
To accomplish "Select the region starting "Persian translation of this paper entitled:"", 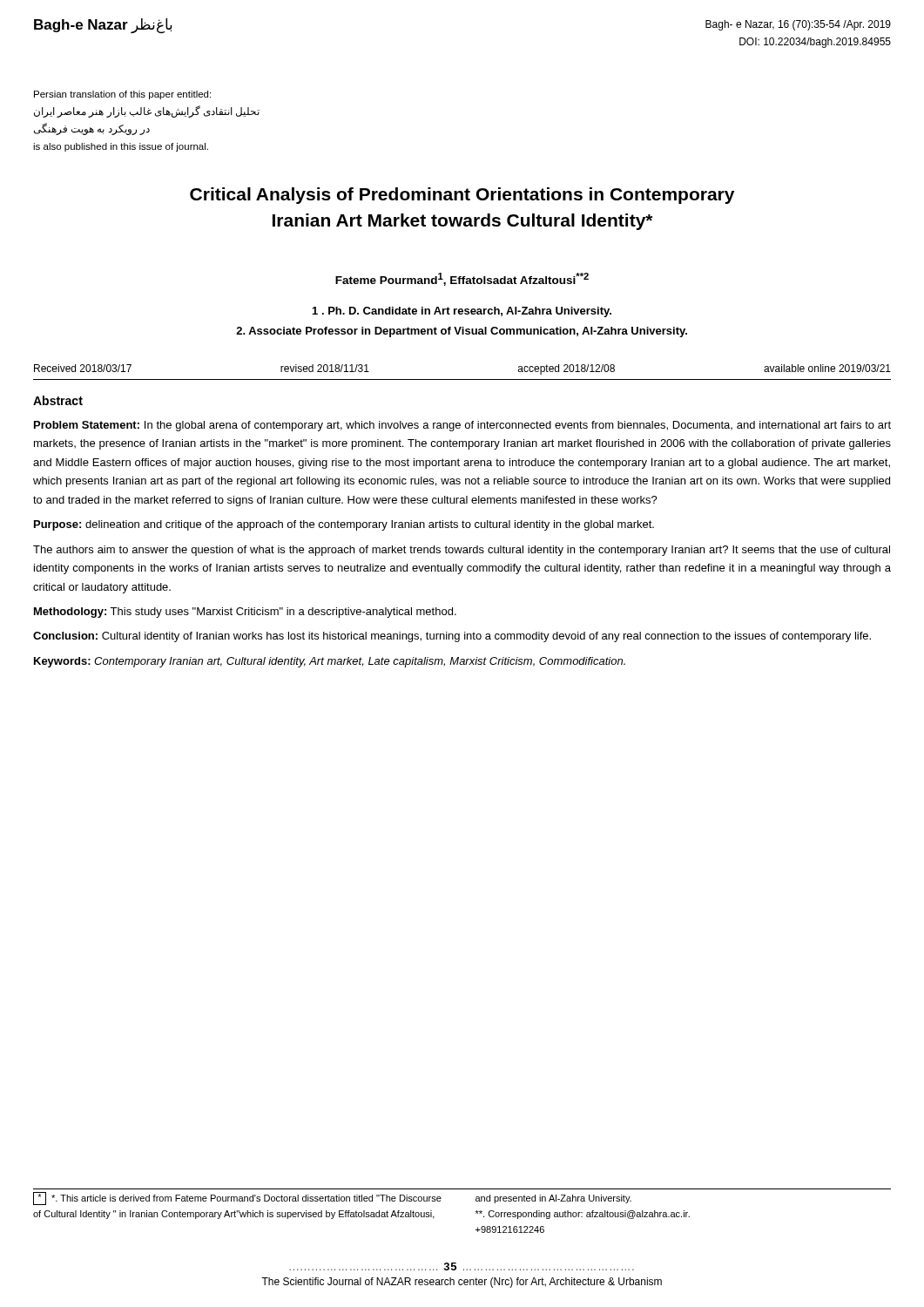I will [x=146, y=120].
